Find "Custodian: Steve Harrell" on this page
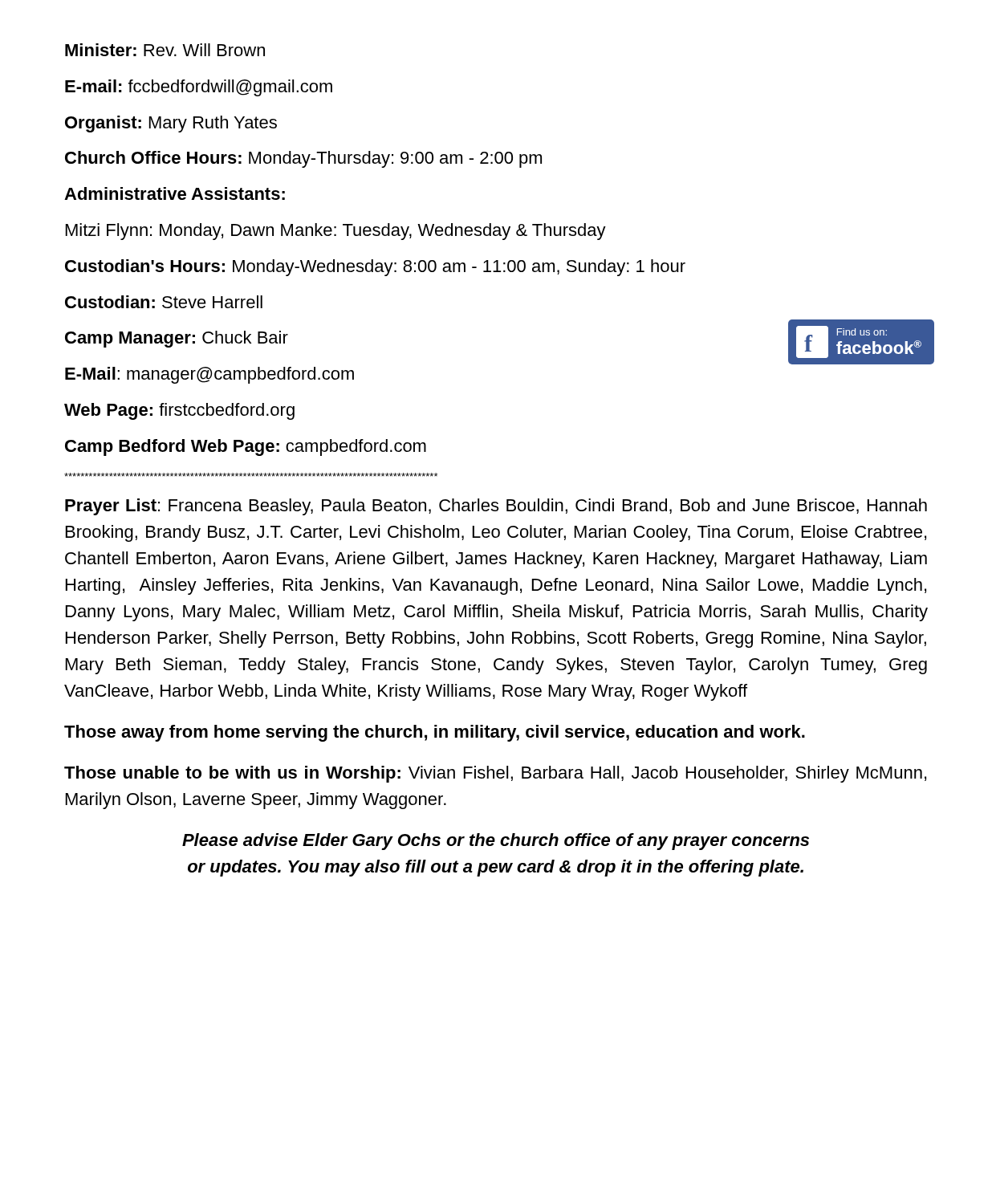The width and height of the screenshot is (992, 1204). [x=164, y=302]
